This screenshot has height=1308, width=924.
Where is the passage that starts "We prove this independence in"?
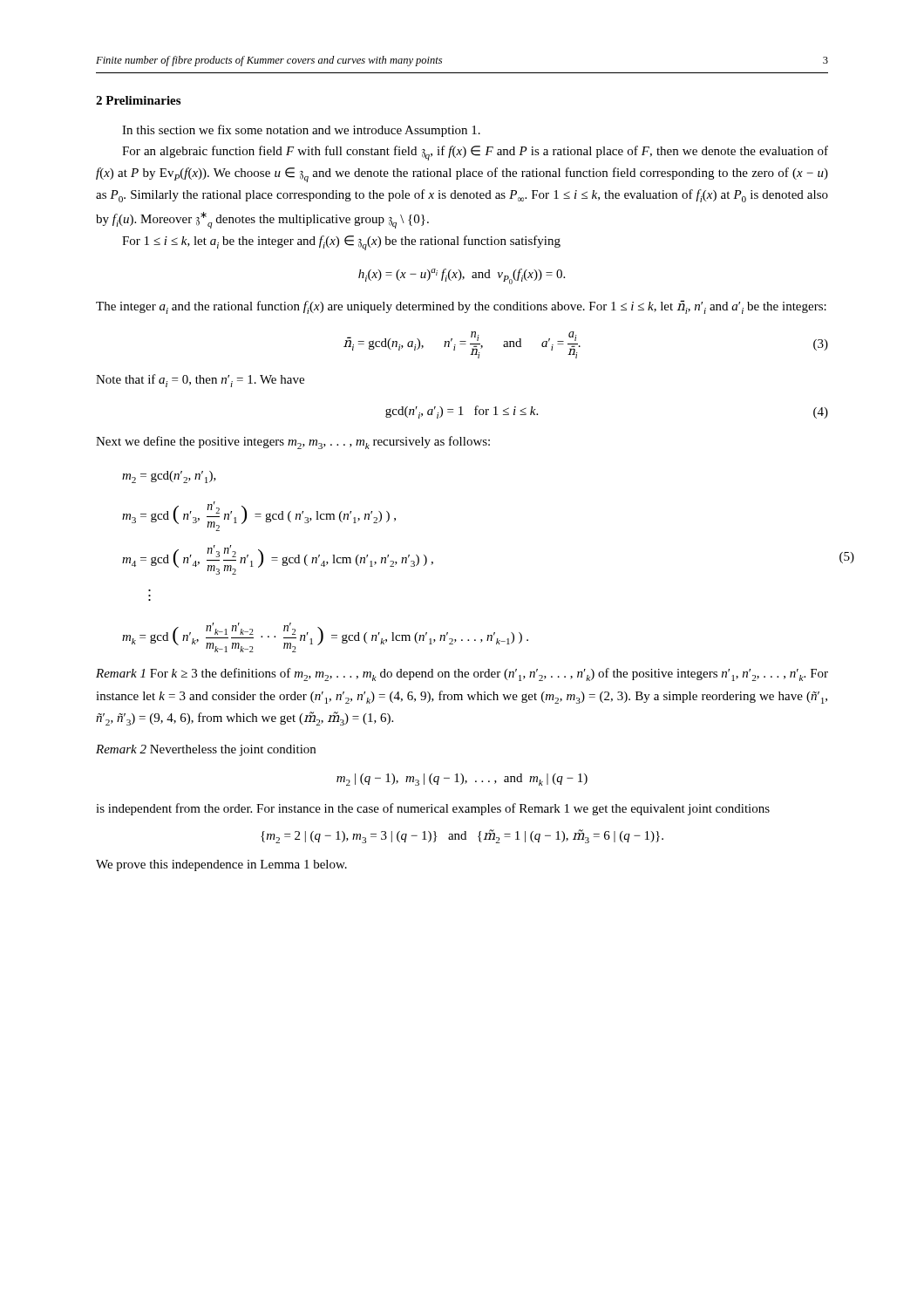[221, 865]
